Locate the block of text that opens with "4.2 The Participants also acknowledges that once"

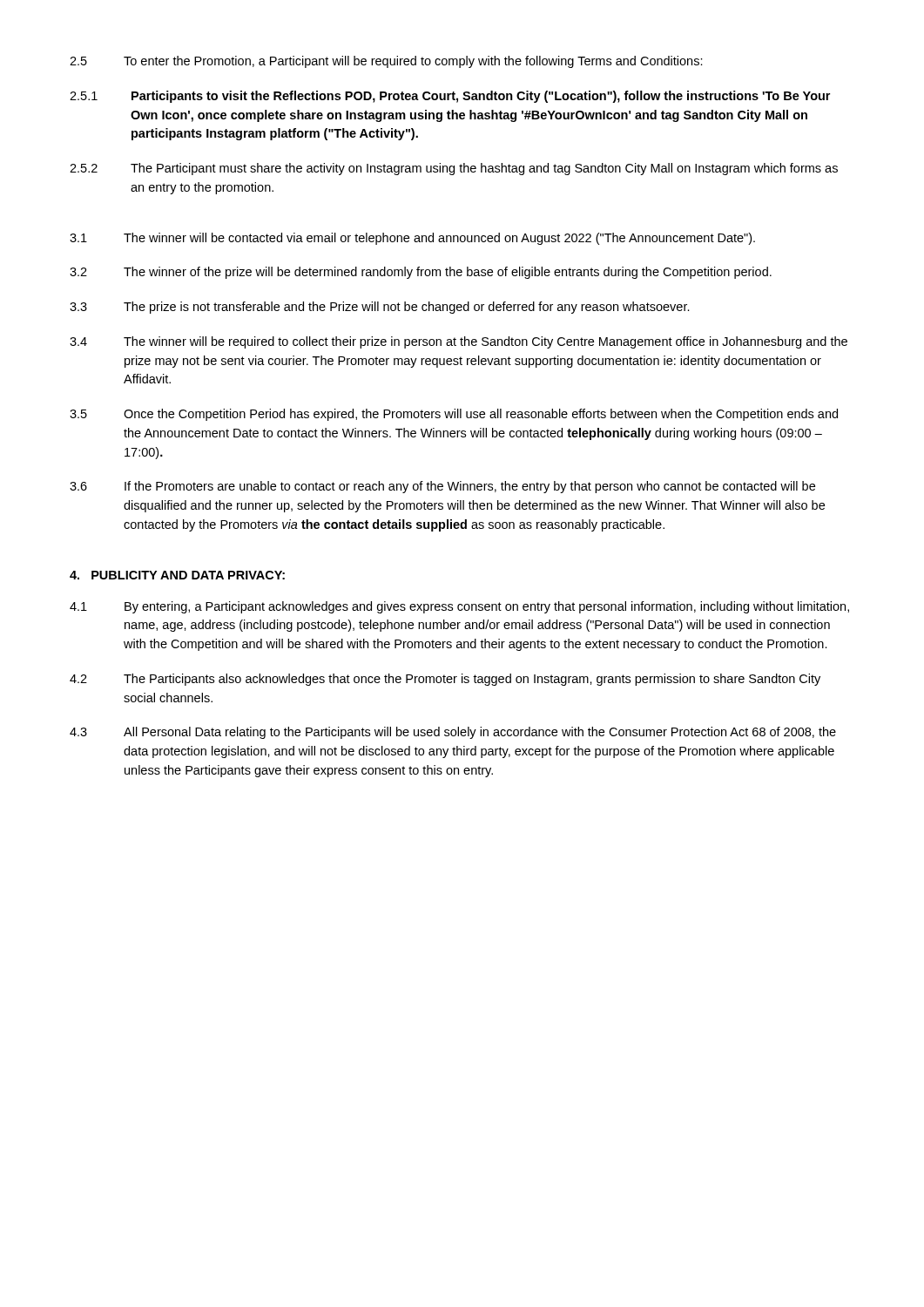[x=462, y=689]
